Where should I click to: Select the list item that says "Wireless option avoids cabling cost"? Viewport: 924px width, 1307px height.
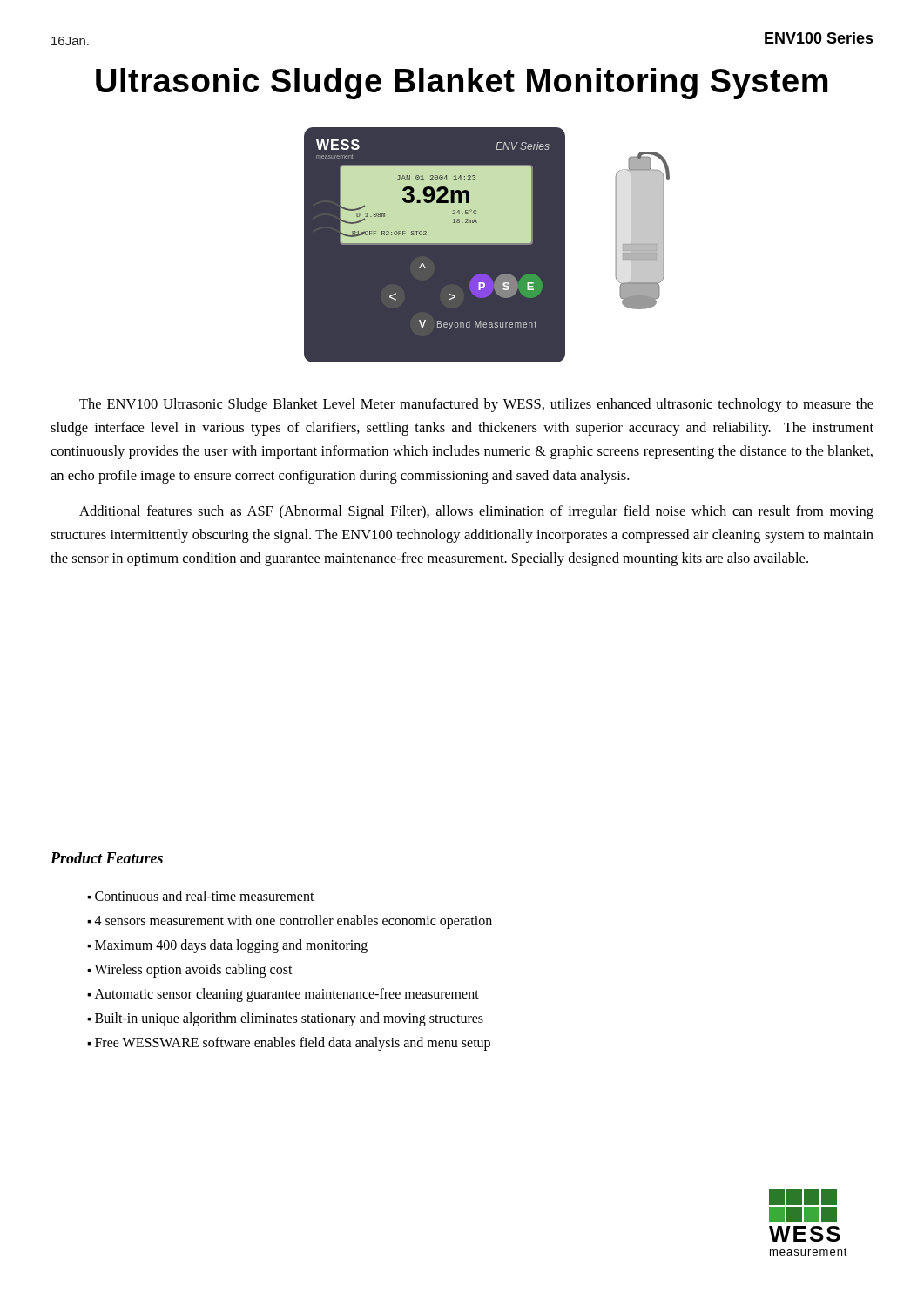(193, 969)
